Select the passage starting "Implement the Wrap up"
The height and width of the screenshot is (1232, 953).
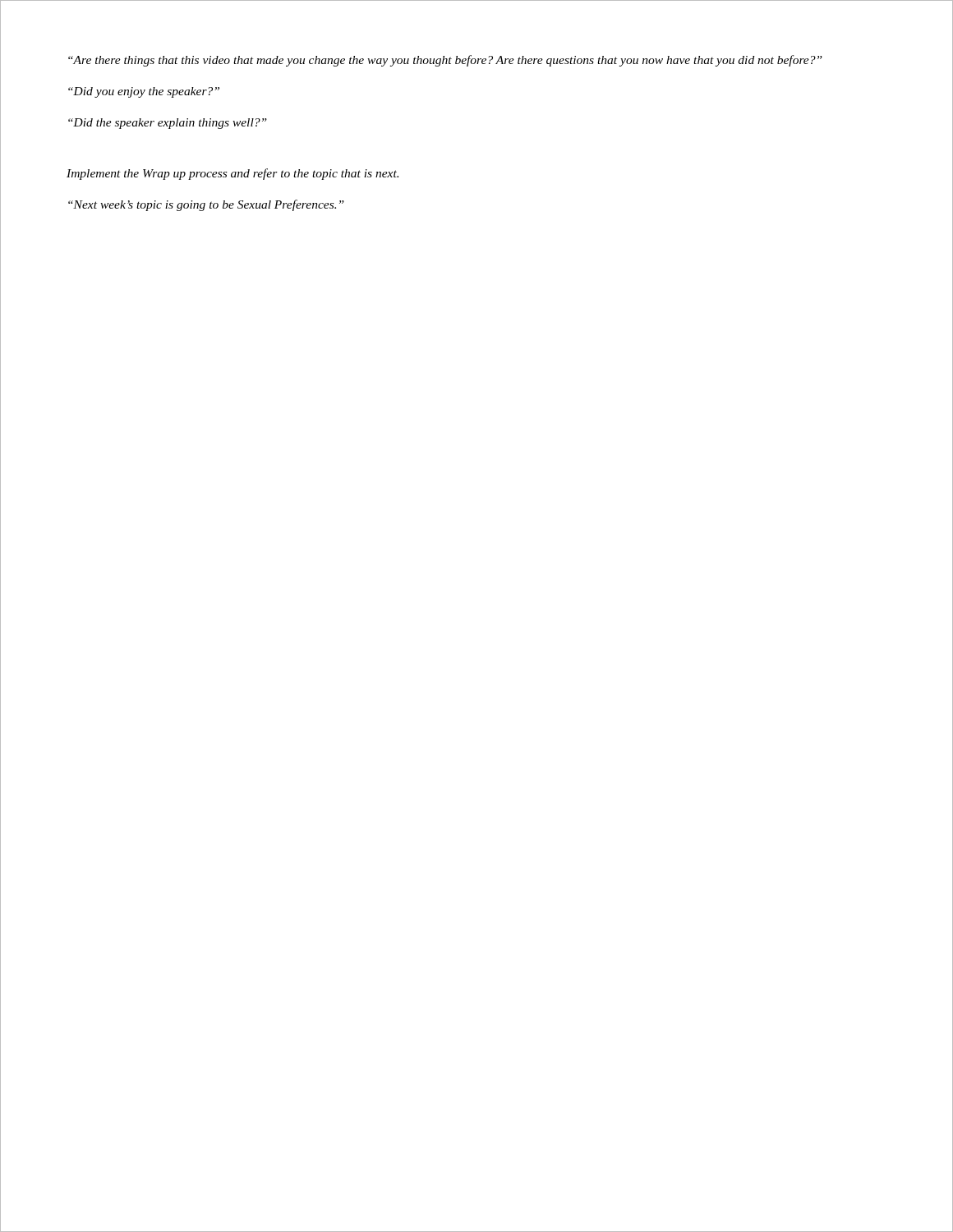pyautogui.click(x=233, y=173)
